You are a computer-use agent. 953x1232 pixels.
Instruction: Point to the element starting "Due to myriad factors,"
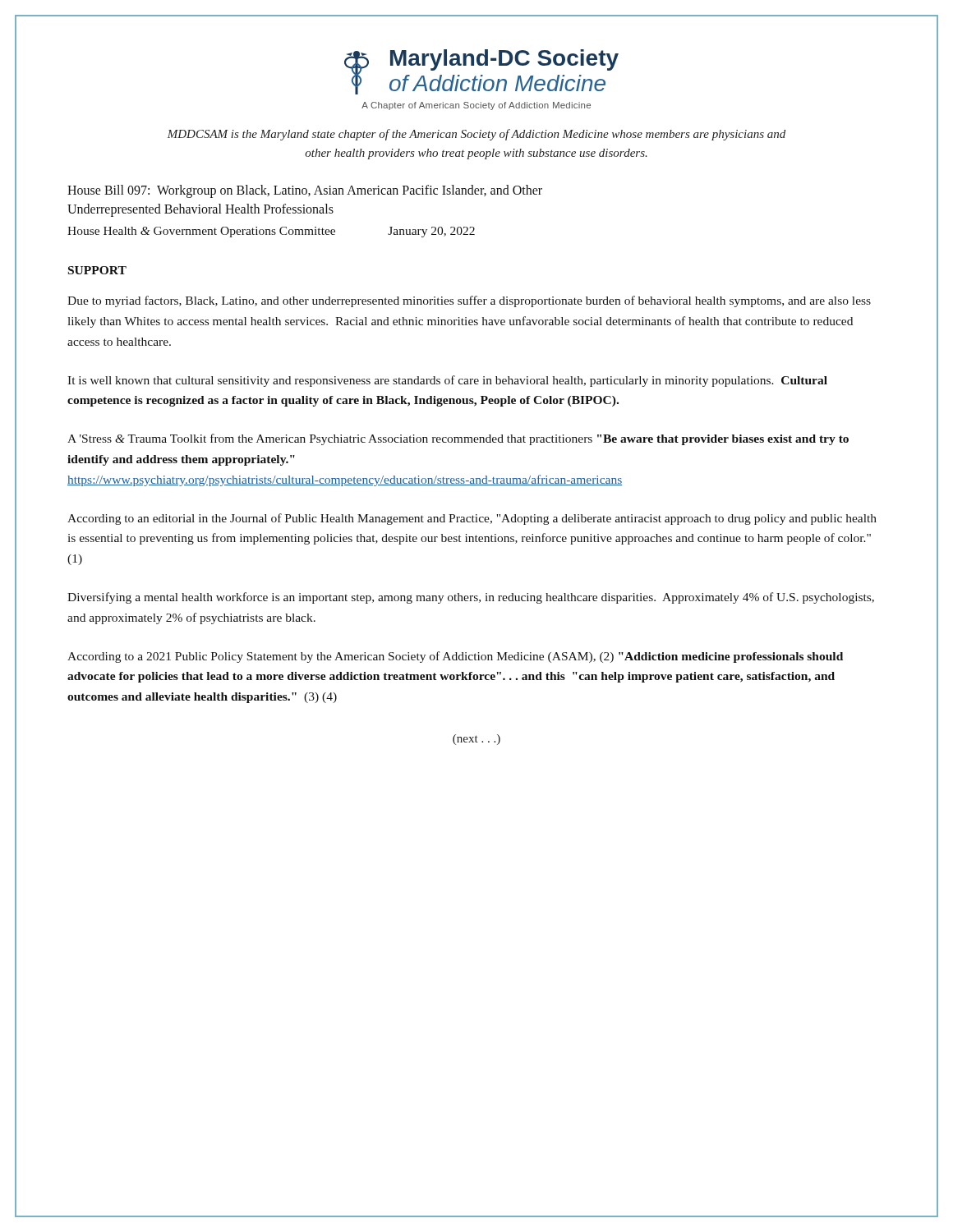(469, 321)
